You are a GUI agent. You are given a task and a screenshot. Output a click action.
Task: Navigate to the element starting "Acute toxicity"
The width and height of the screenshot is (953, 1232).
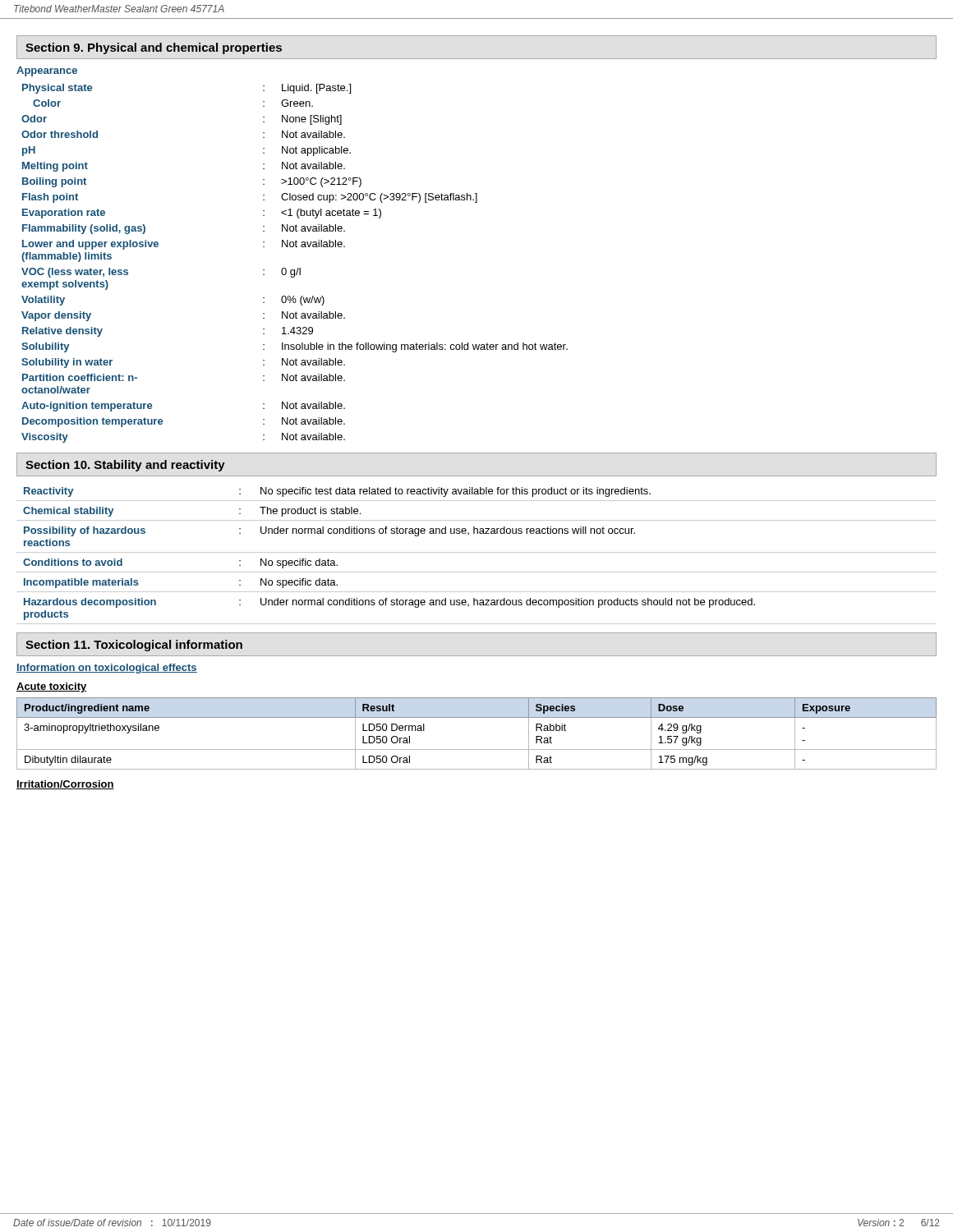(x=51, y=686)
